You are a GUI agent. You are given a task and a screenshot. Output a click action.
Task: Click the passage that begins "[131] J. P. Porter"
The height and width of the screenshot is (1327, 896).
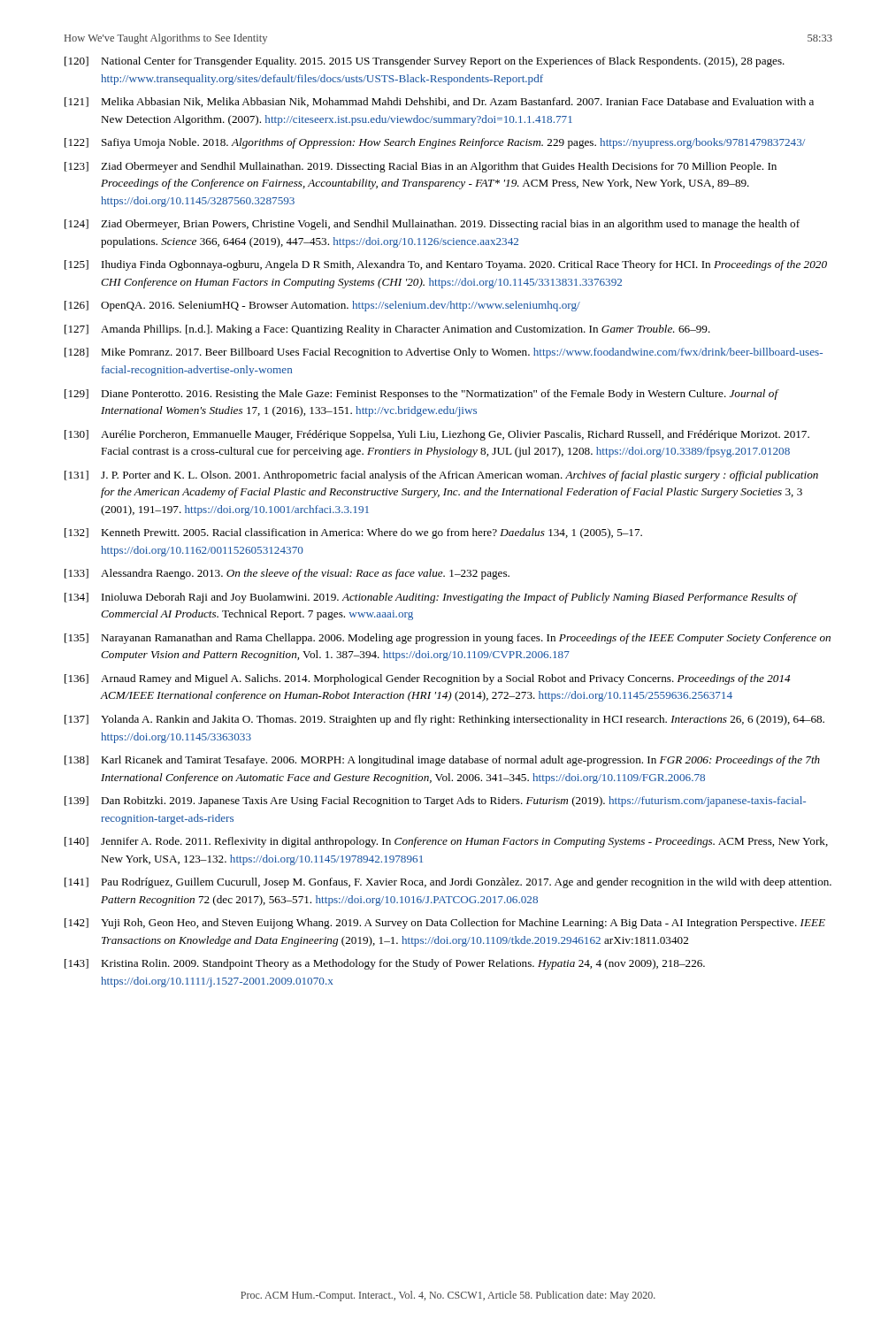pyautogui.click(x=448, y=492)
